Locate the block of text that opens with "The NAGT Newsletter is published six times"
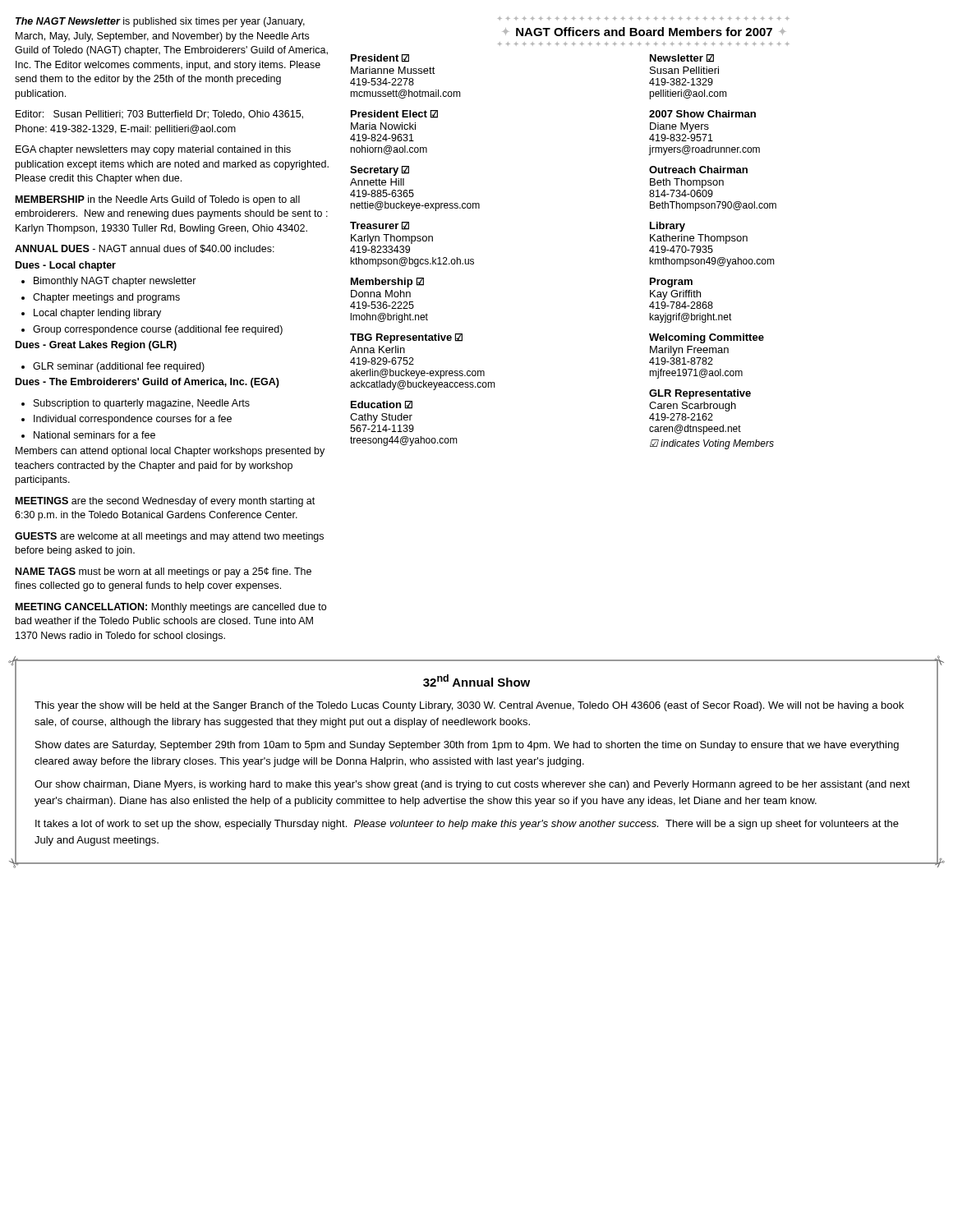Screen dimensions: 1232x953 175,58
